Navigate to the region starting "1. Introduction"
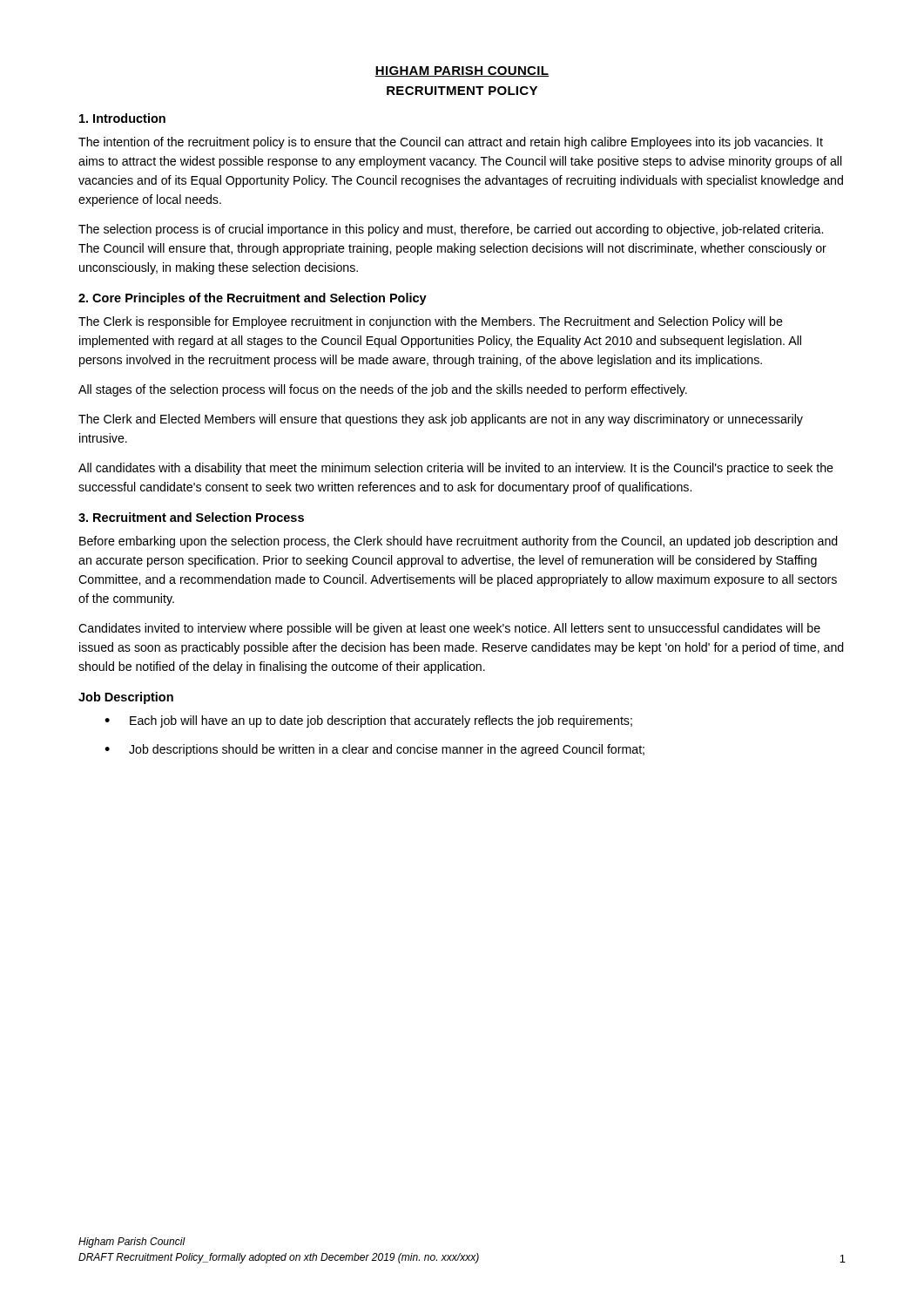The image size is (924, 1307). point(122,118)
